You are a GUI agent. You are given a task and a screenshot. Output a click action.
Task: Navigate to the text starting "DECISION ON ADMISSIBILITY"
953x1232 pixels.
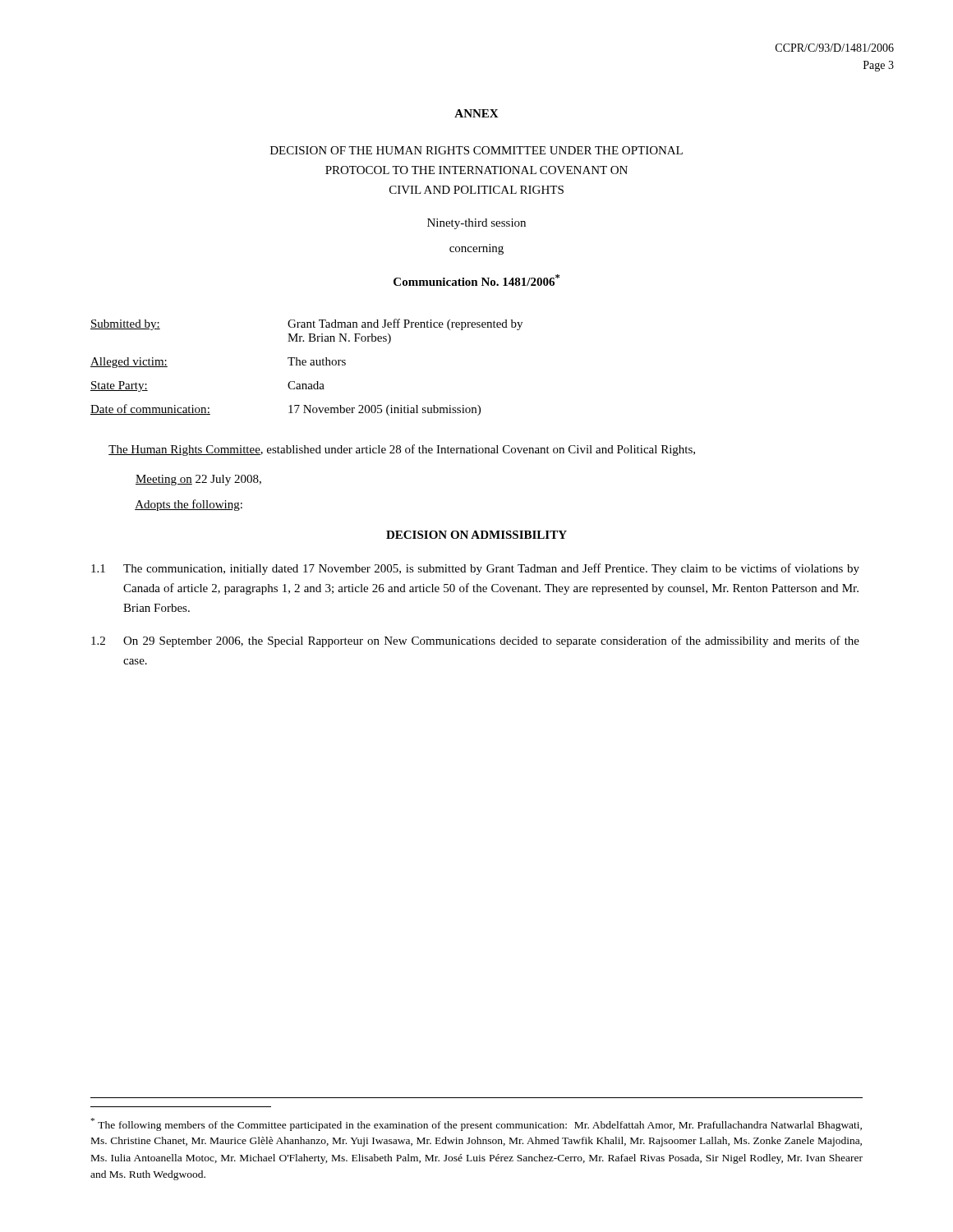476,535
